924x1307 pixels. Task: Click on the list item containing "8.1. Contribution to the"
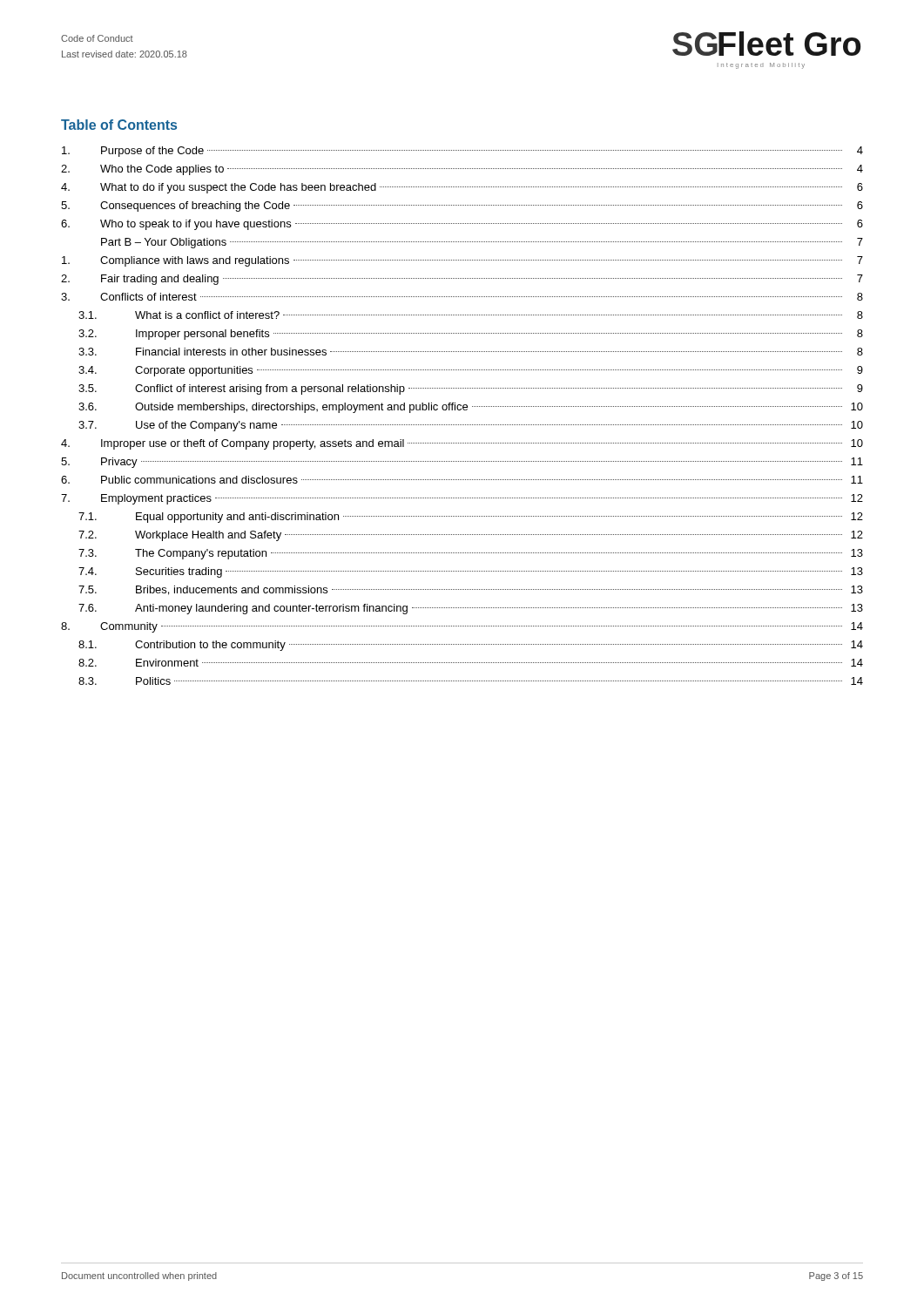(462, 644)
